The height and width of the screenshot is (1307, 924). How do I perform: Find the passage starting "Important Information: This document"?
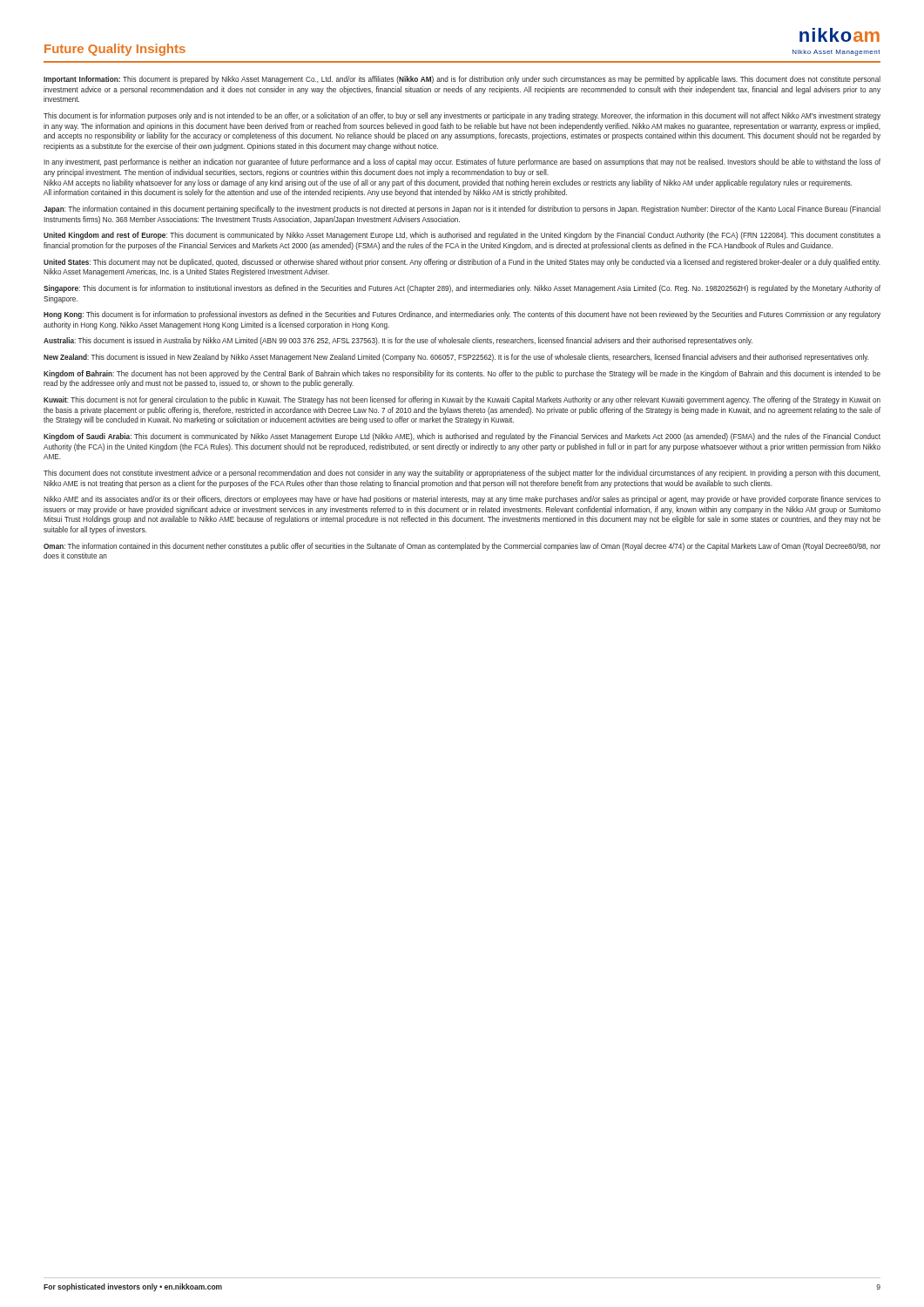(x=462, y=90)
